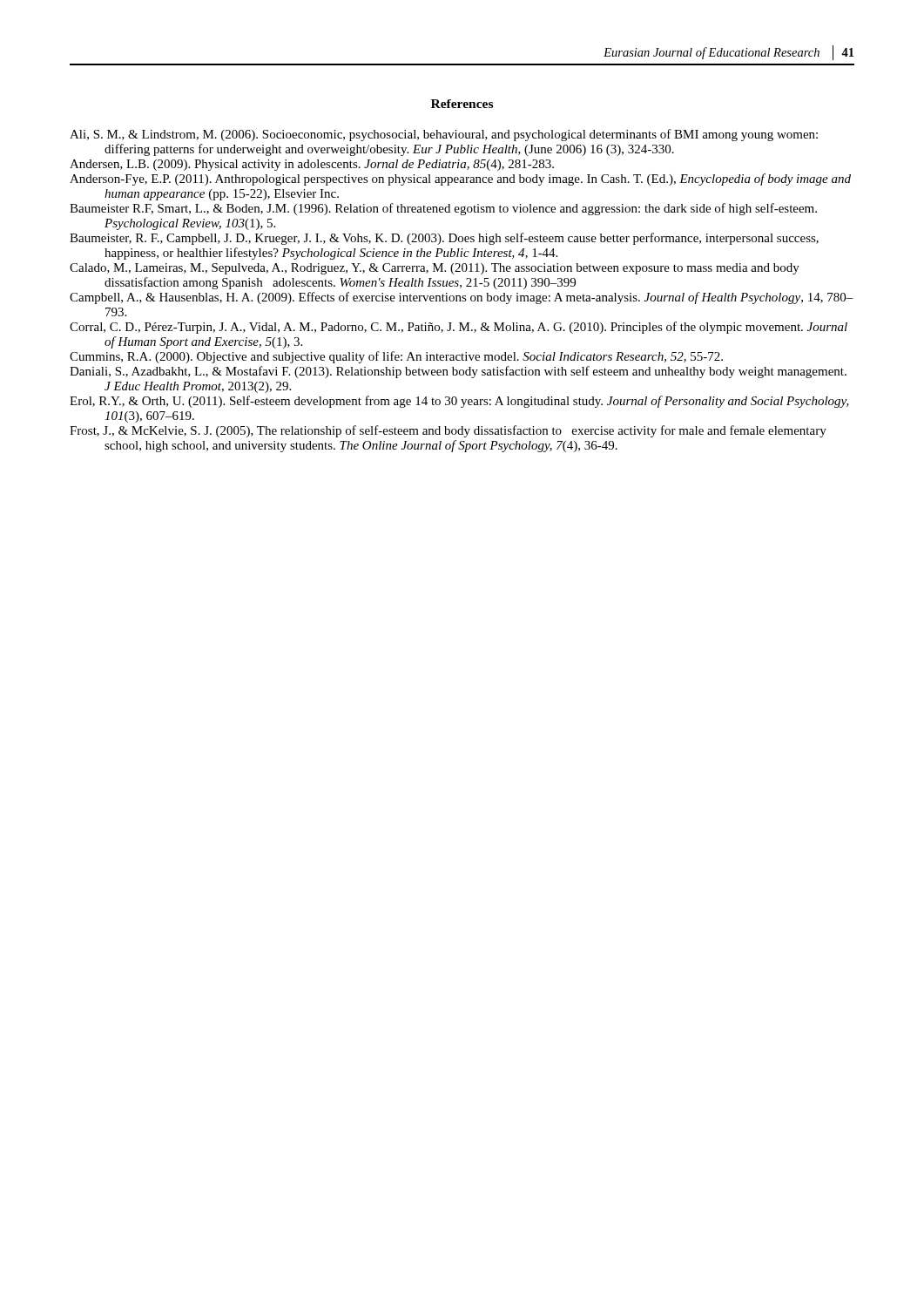Click on the text block starting "Calado, M., Lameiras, M., Sepulveda, A.,"

462,275
